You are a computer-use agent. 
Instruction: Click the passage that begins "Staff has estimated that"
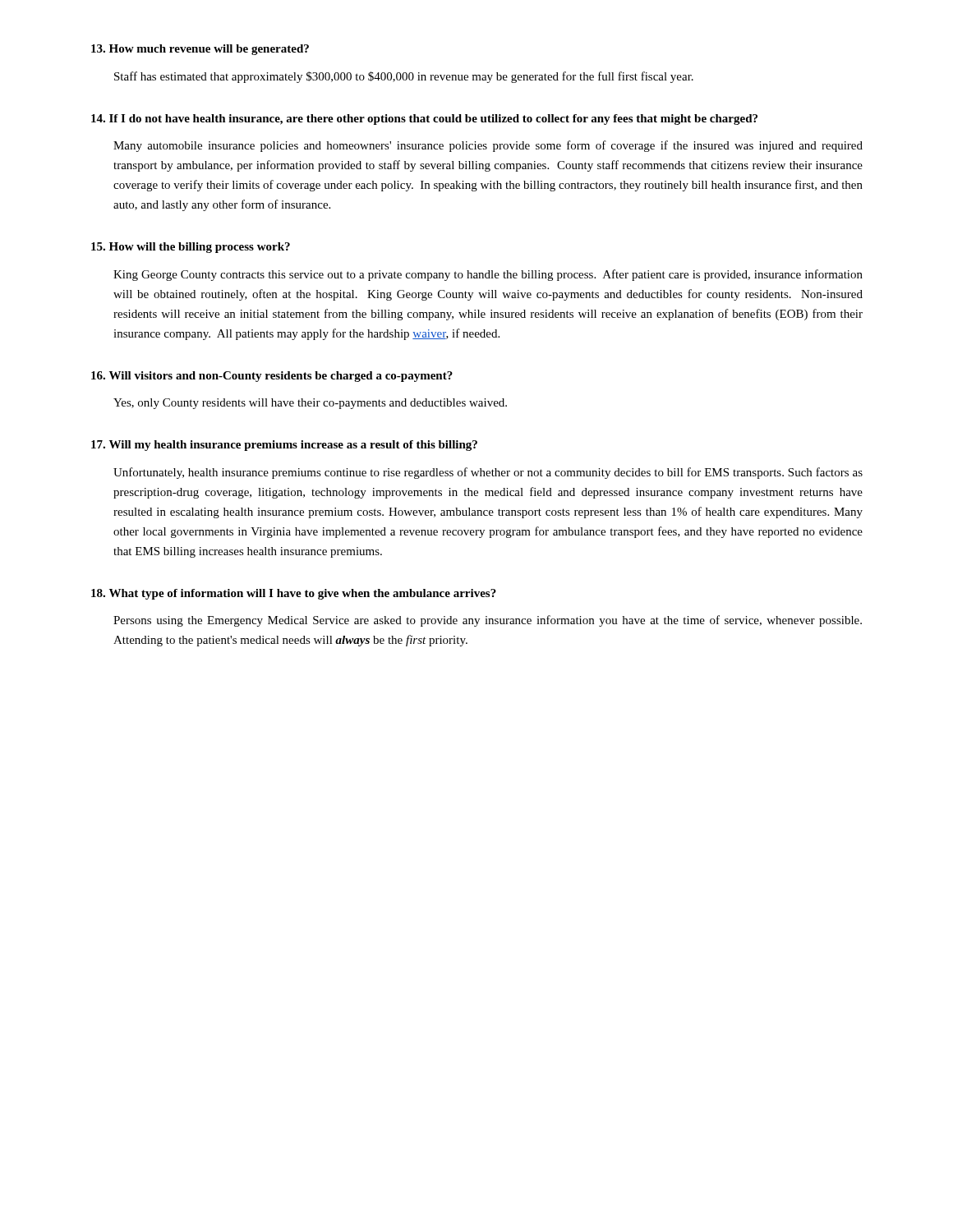tap(488, 76)
